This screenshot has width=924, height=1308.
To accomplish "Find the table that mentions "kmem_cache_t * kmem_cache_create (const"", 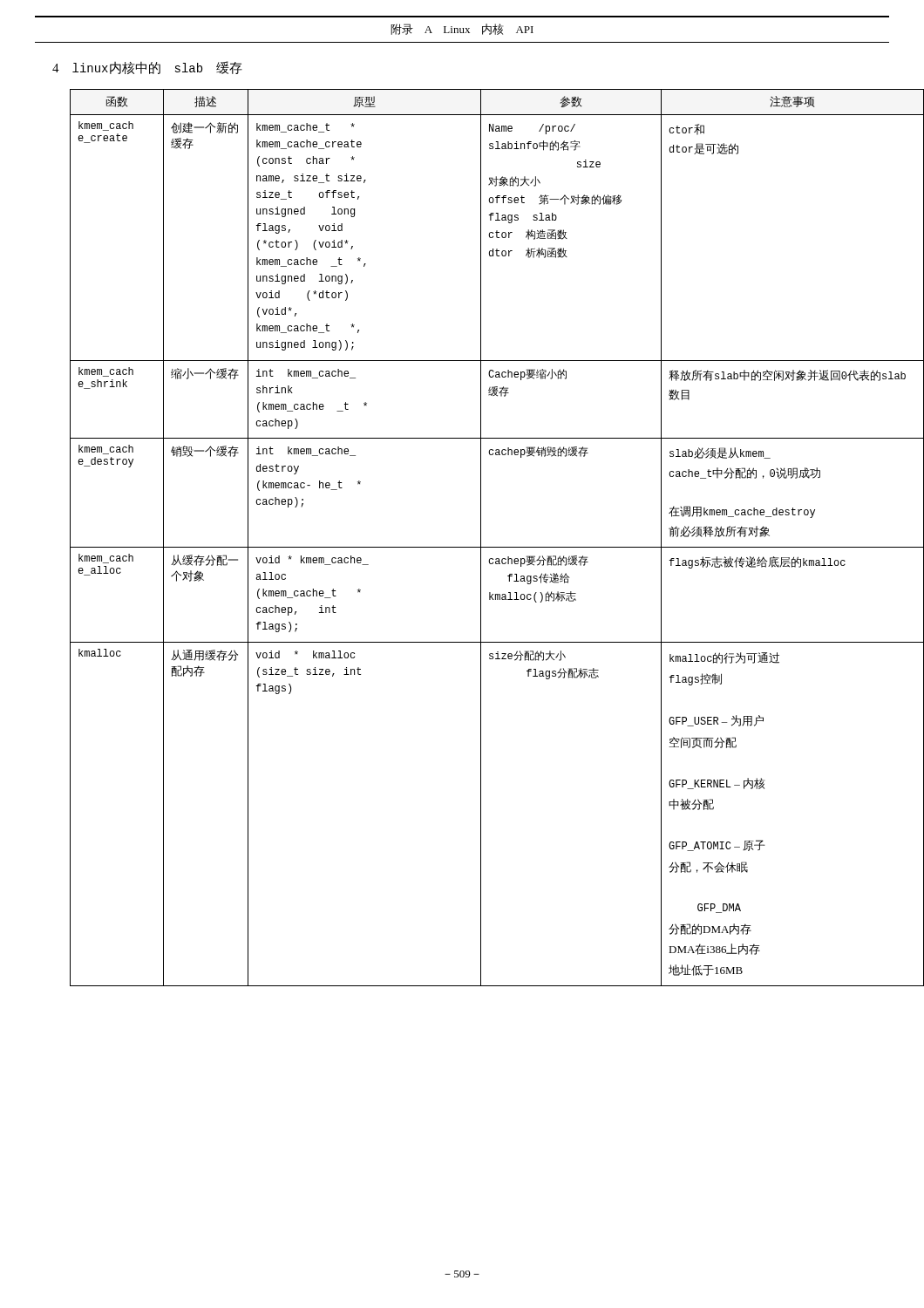I will pyautogui.click(x=462, y=538).
